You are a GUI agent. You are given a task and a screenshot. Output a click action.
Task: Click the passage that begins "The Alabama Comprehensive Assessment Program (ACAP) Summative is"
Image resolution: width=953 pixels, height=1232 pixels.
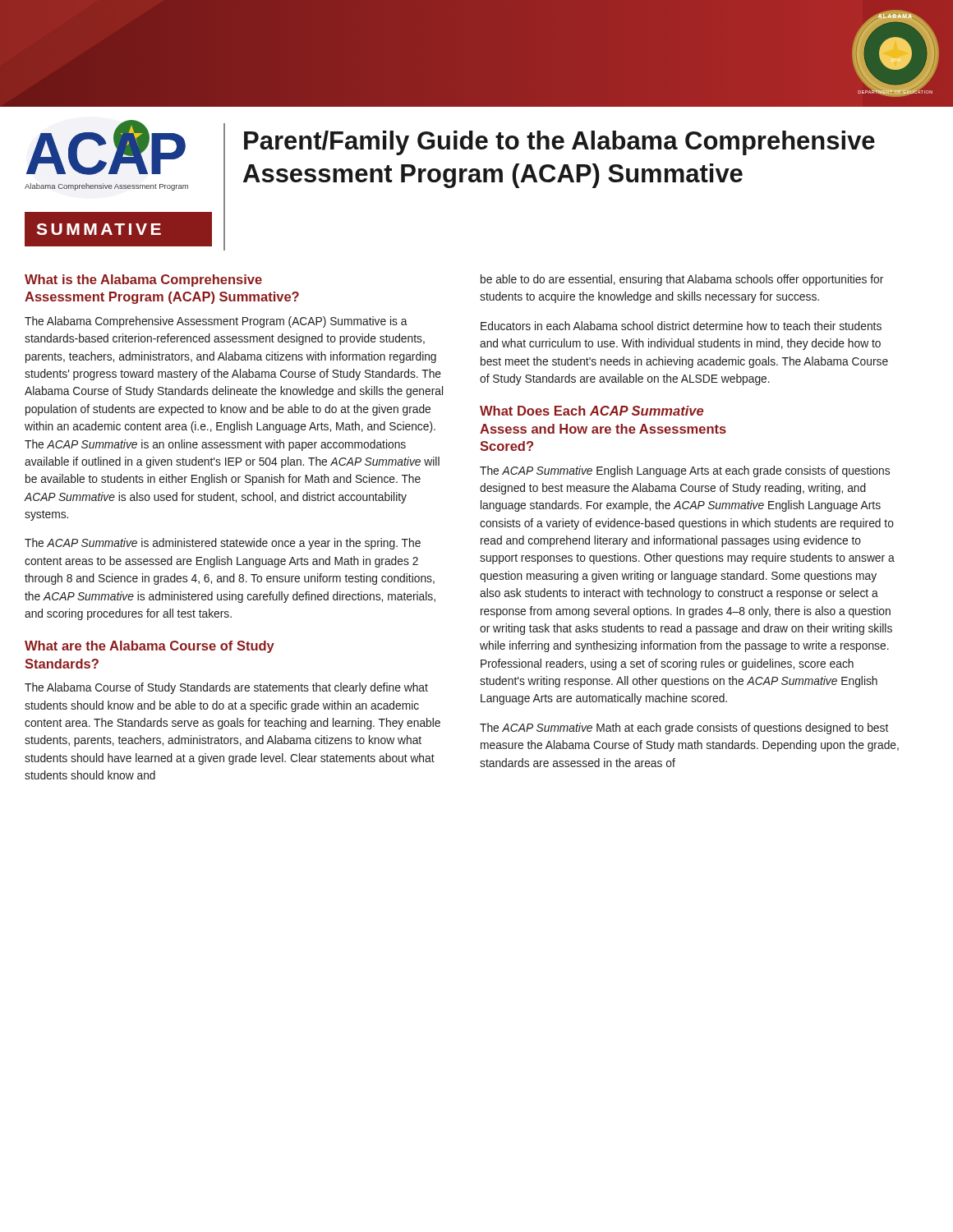[x=234, y=418]
